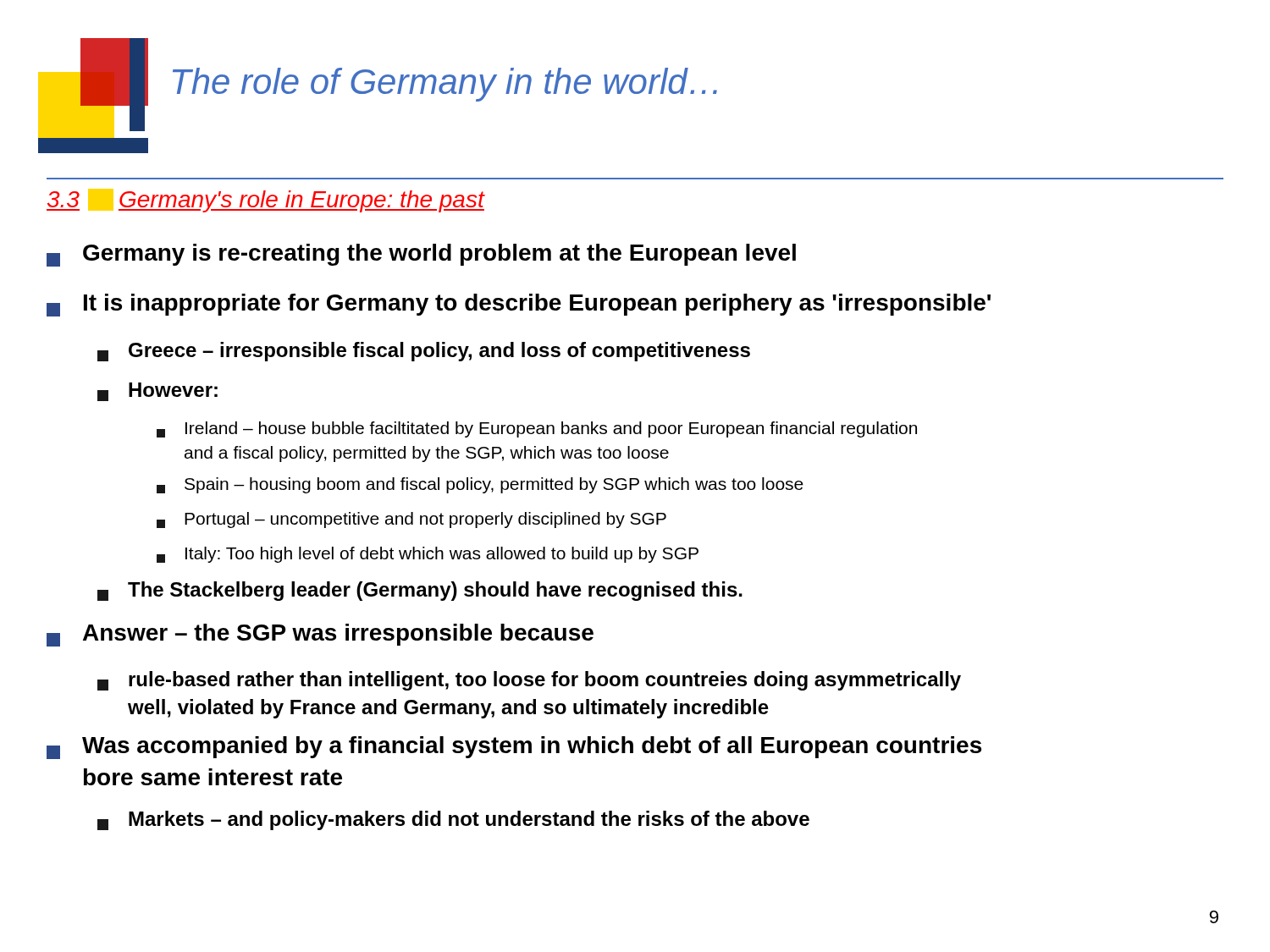Click on the passage starting "The role of Germany in the"

click(694, 82)
